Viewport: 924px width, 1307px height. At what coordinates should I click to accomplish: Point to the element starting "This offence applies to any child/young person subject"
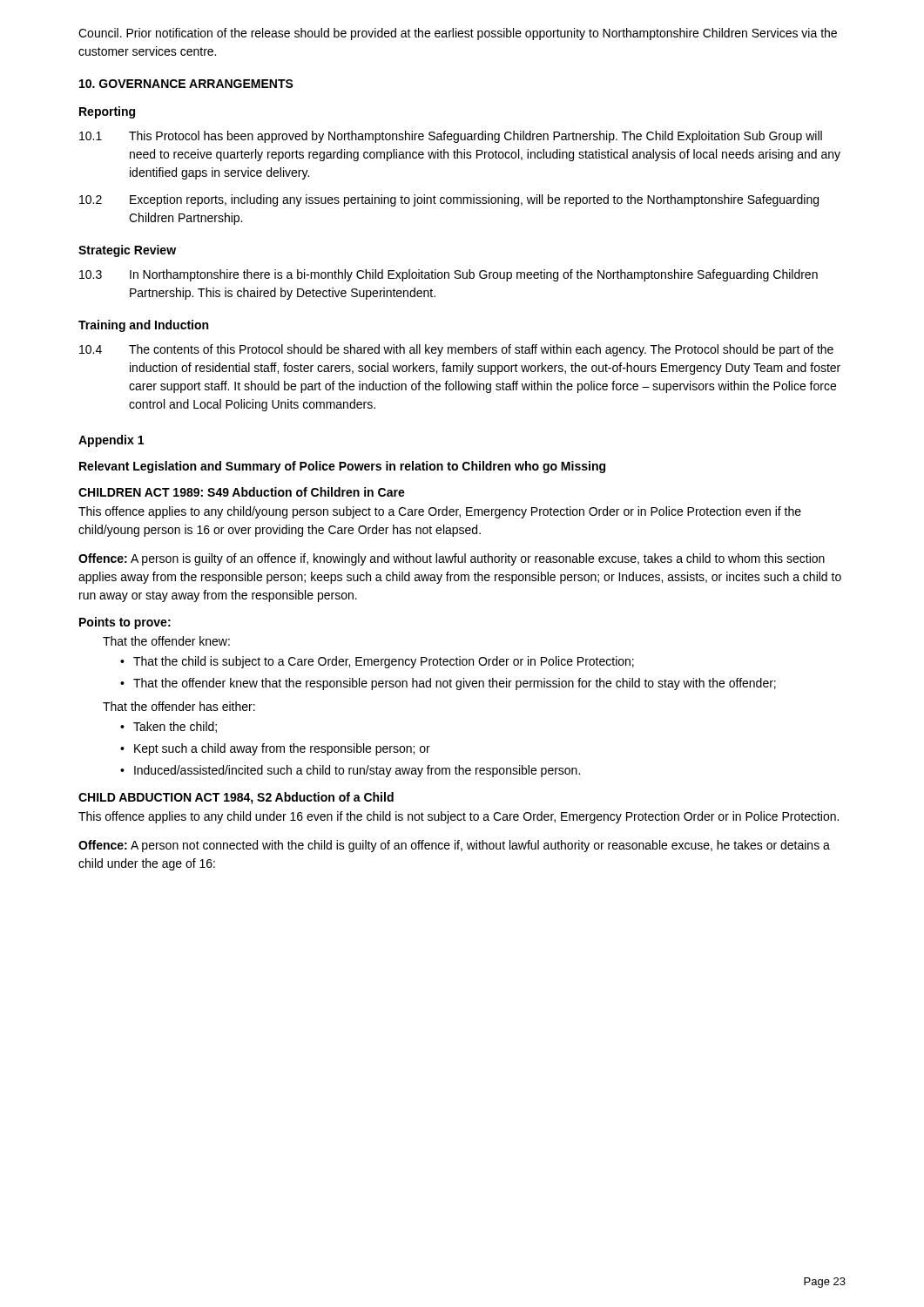point(440,521)
